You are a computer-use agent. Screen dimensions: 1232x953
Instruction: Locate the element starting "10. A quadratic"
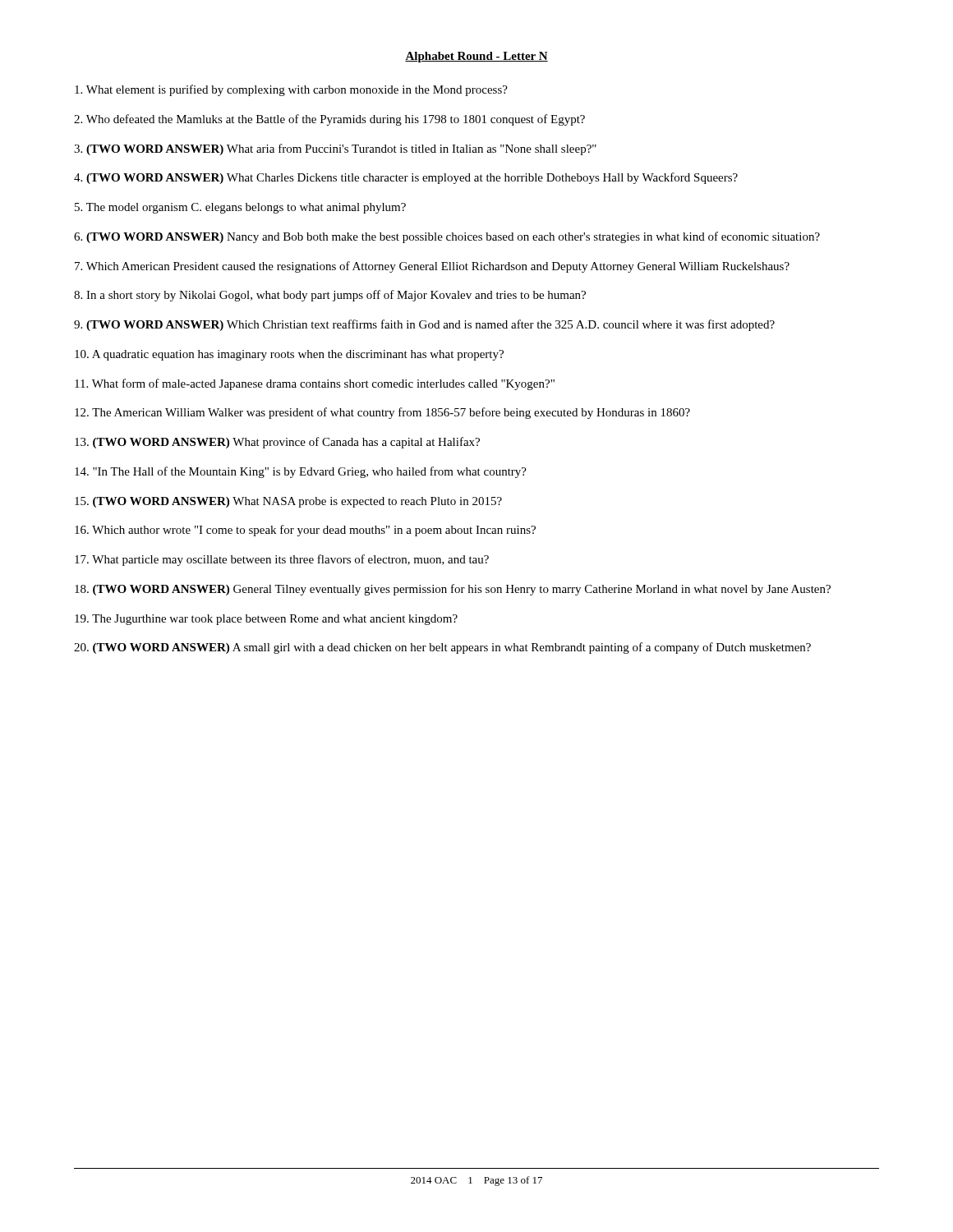[289, 354]
